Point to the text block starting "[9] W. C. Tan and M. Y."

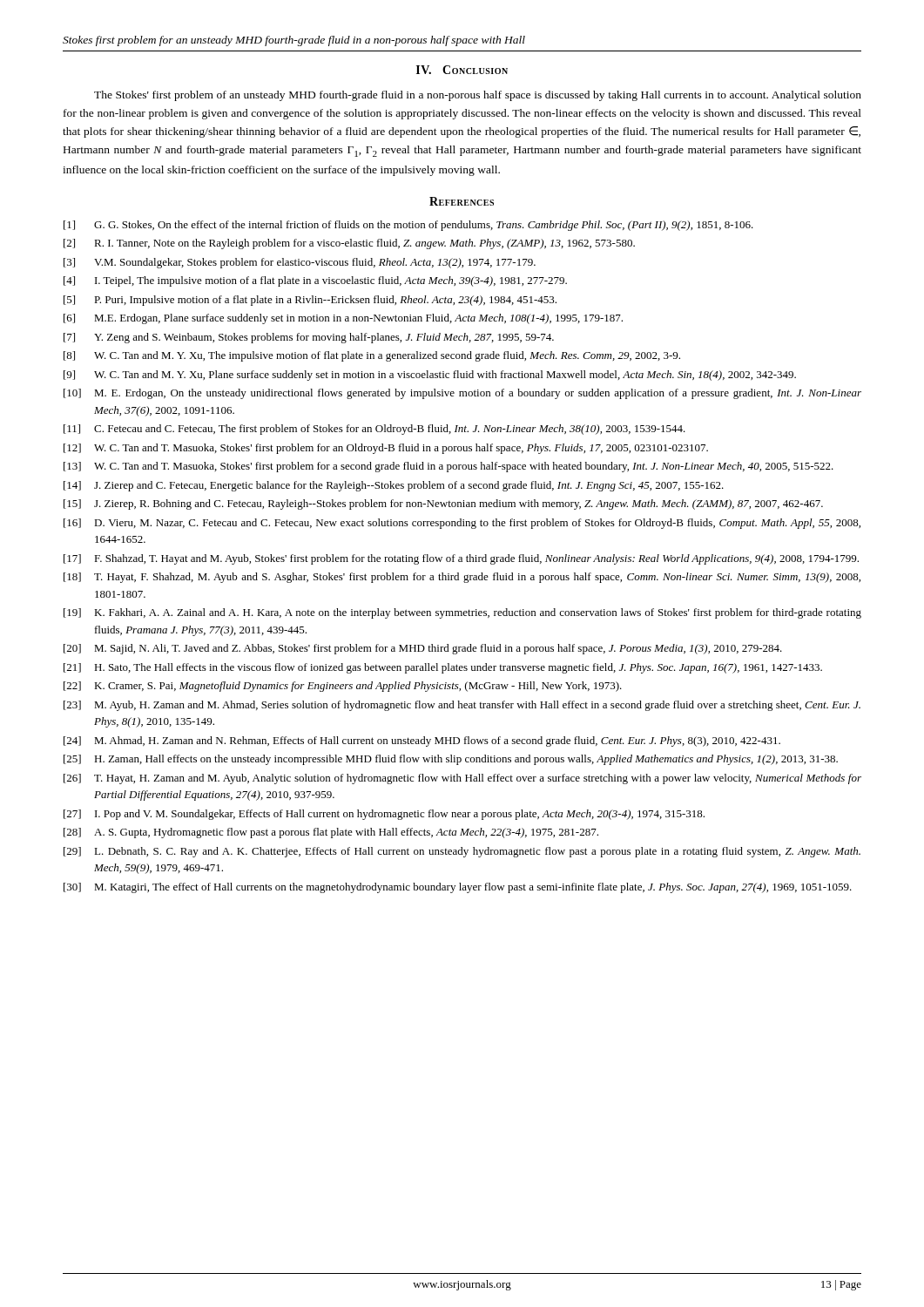(x=462, y=374)
